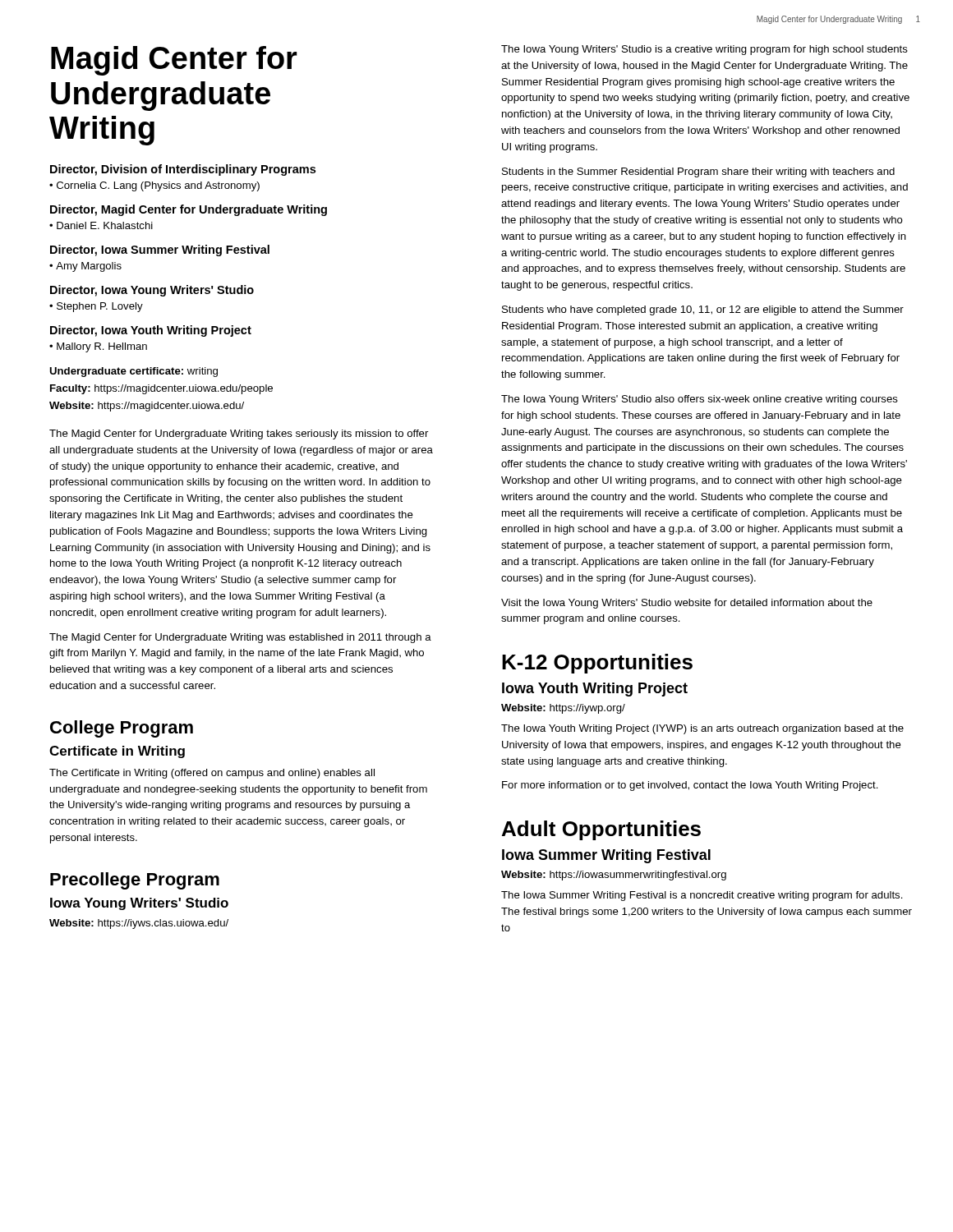Click on the text block that says "The Iowa Young Writers' Studio is a"
953x1232 pixels.
707,98
